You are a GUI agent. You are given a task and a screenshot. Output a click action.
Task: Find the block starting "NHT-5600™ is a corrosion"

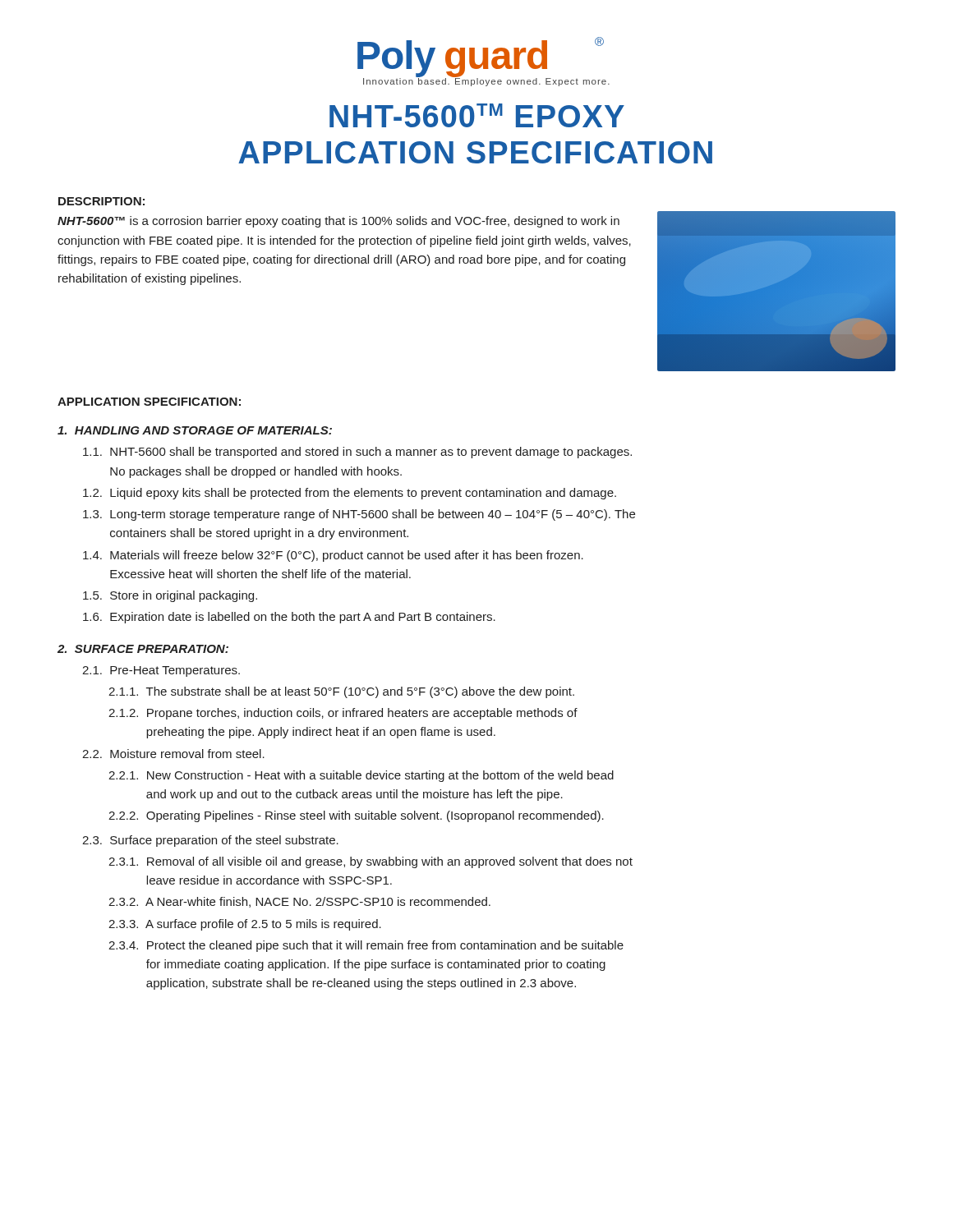click(345, 249)
